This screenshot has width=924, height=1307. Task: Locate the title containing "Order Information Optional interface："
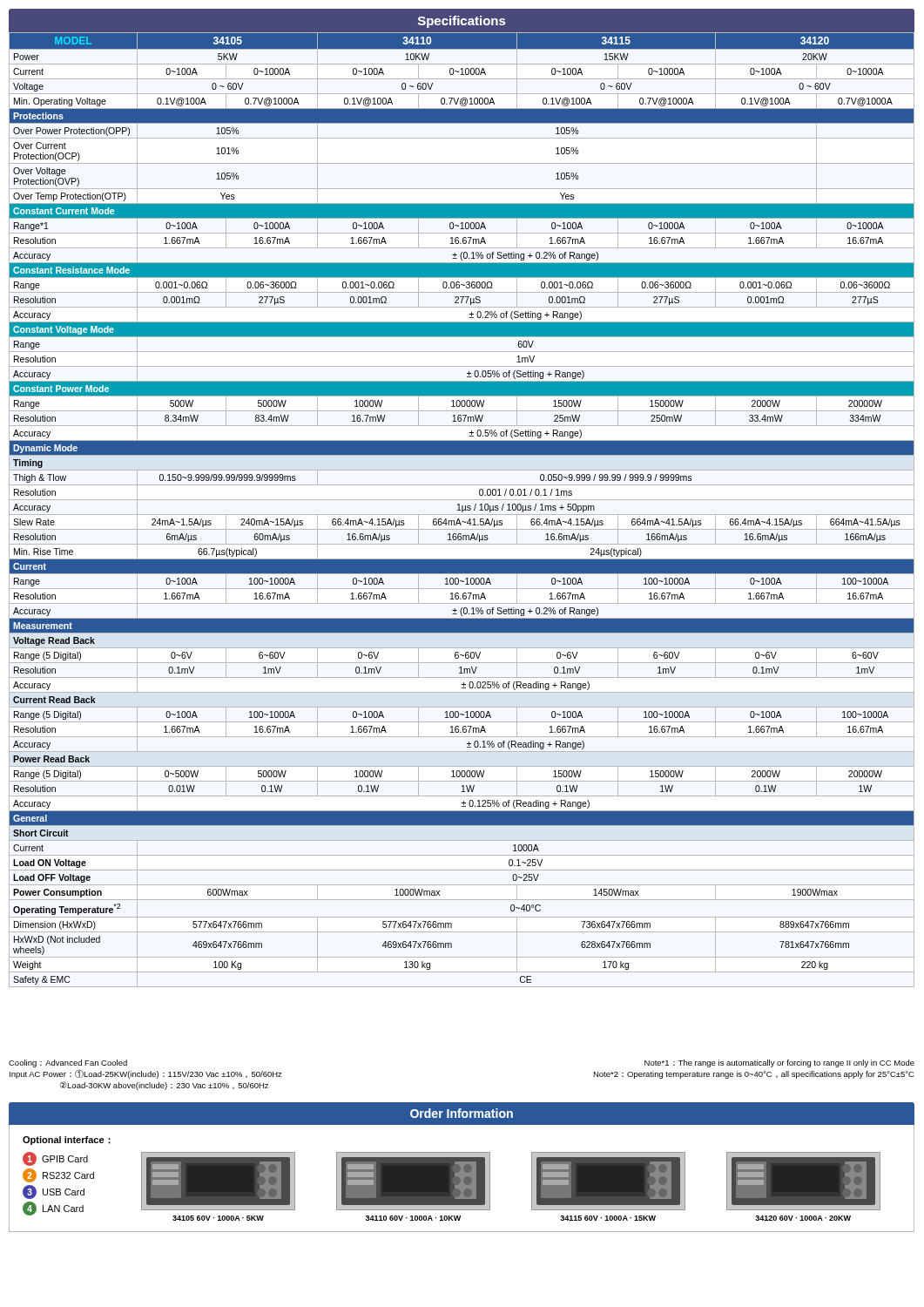coord(462,1167)
